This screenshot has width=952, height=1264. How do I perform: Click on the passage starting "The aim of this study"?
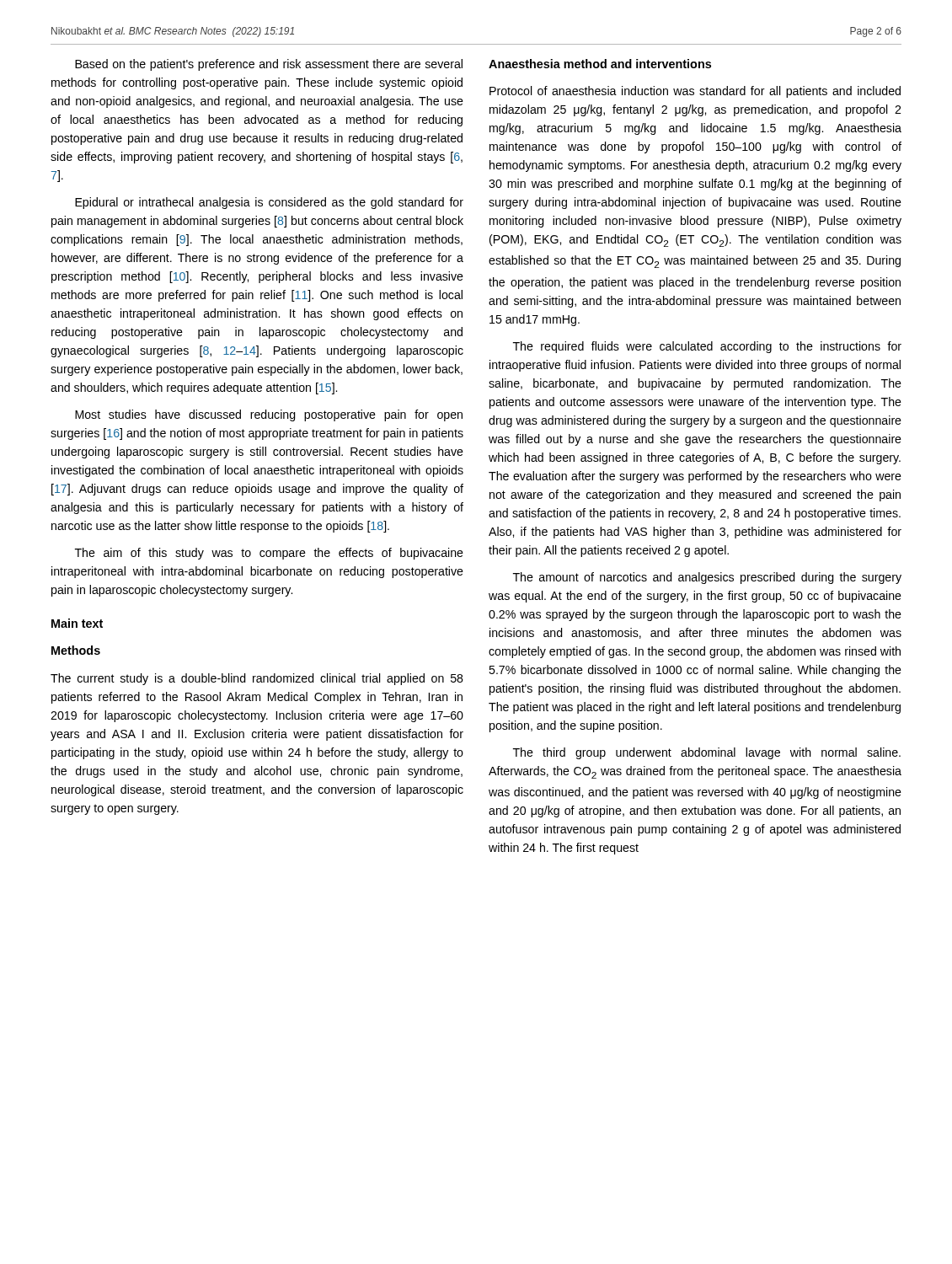coord(257,571)
